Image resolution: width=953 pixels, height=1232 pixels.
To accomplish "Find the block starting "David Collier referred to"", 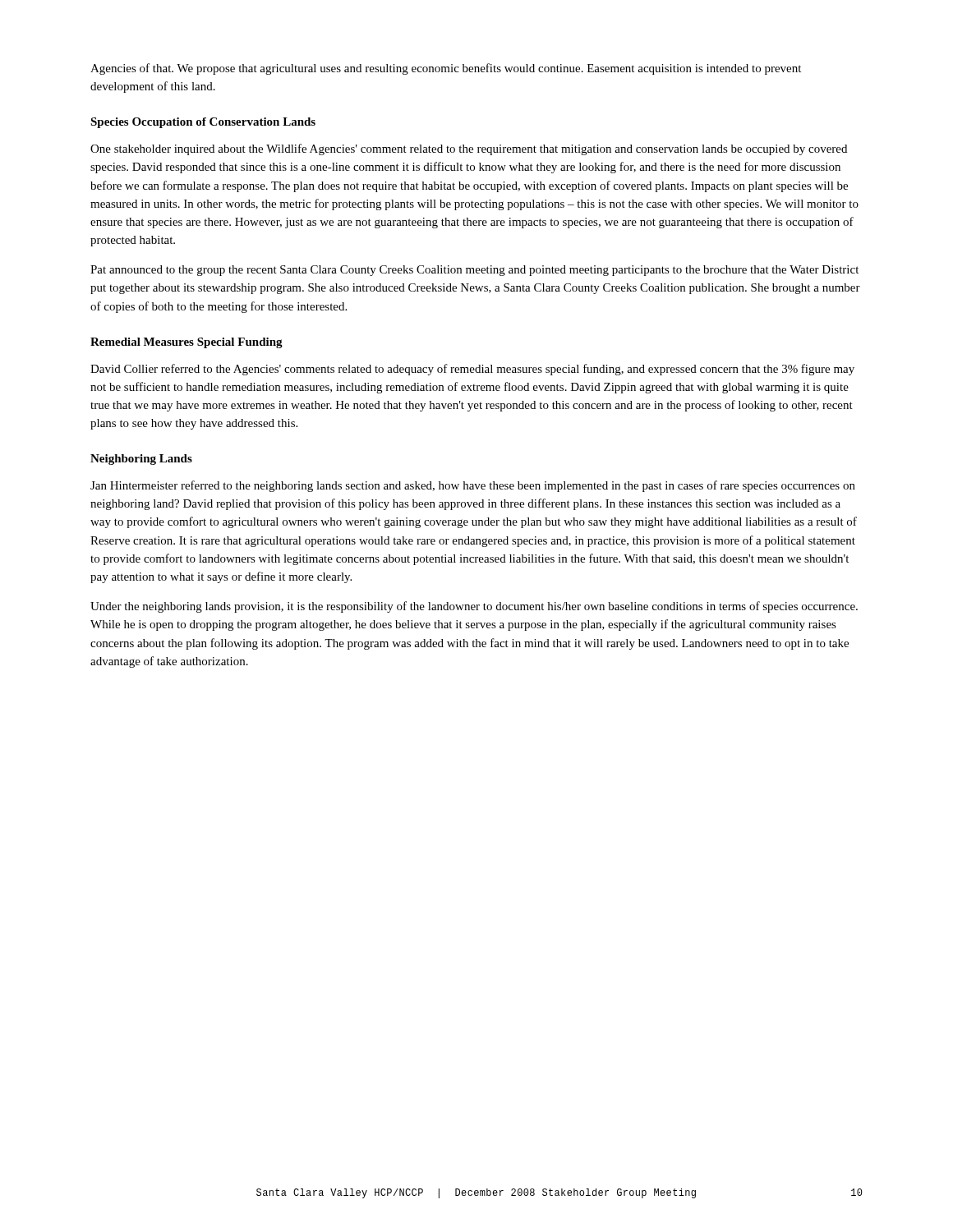I will click(472, 396).
